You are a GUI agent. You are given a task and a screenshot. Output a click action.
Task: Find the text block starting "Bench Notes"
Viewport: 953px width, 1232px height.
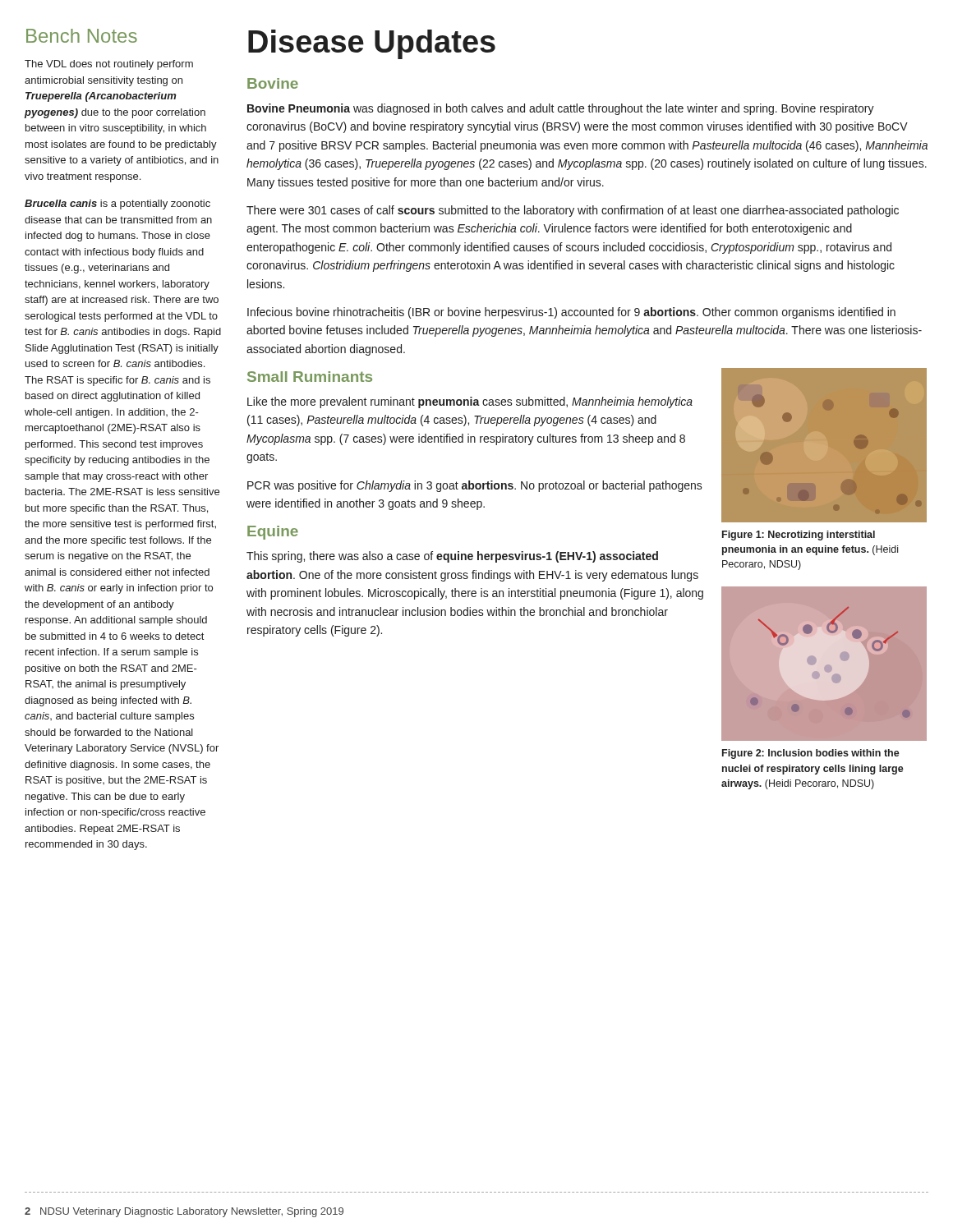coord(81,36)
